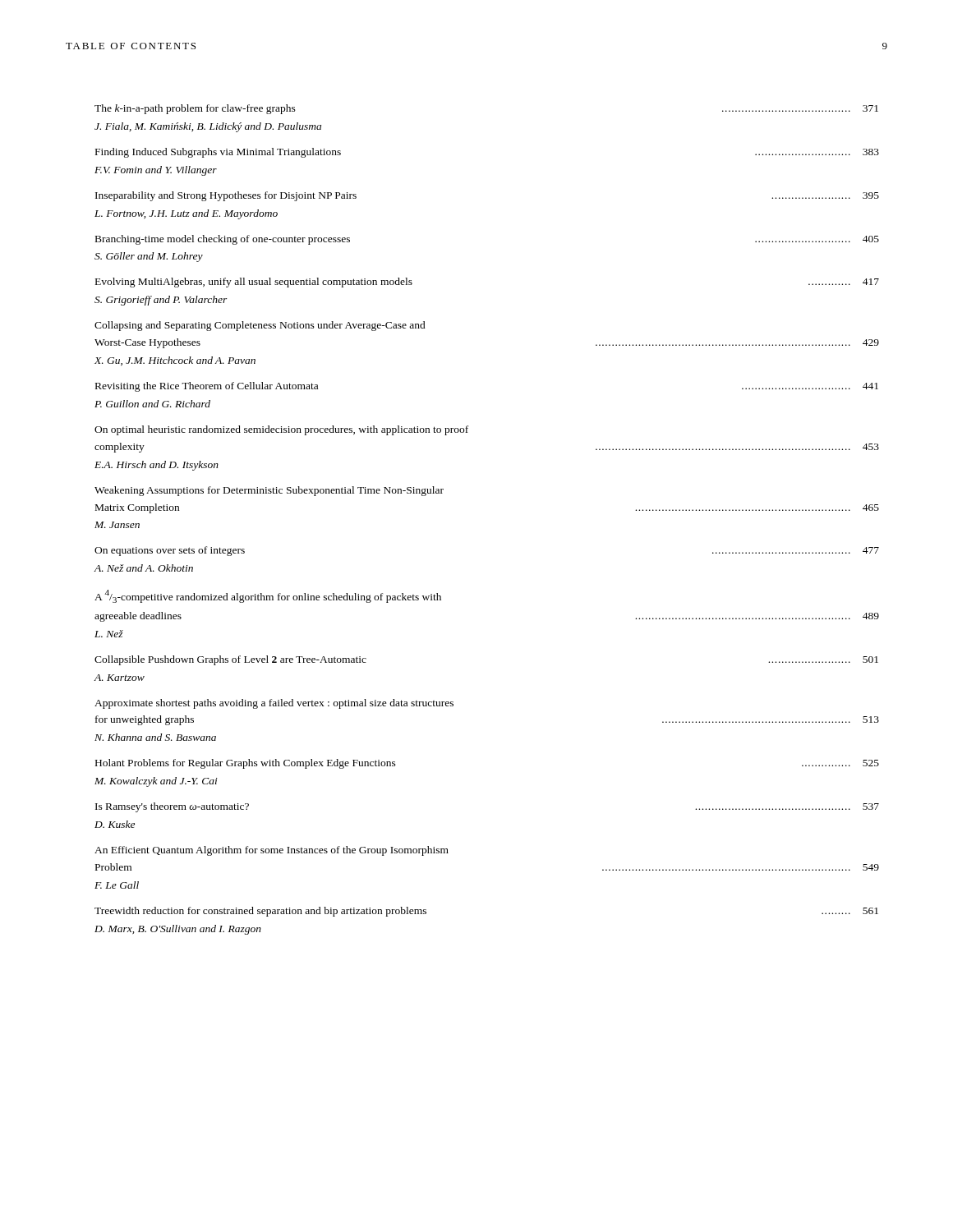Locate the block starting "Finding Induced Subgraphs via Minimal Triangulations ............................."
Screen dimensions: 1232x953
(222, 152)
